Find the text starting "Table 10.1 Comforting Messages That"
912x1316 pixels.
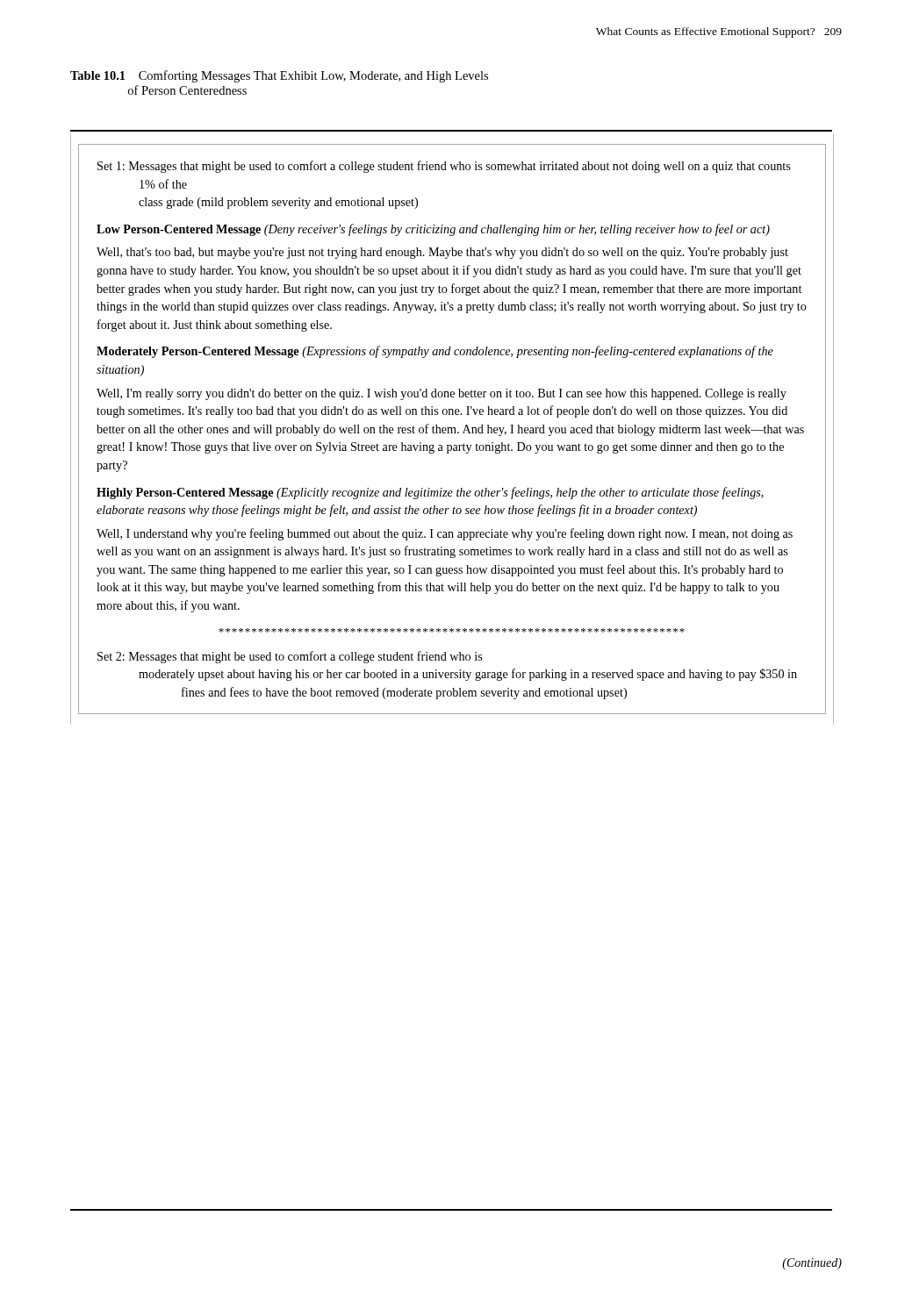click(x=279, y=83)
